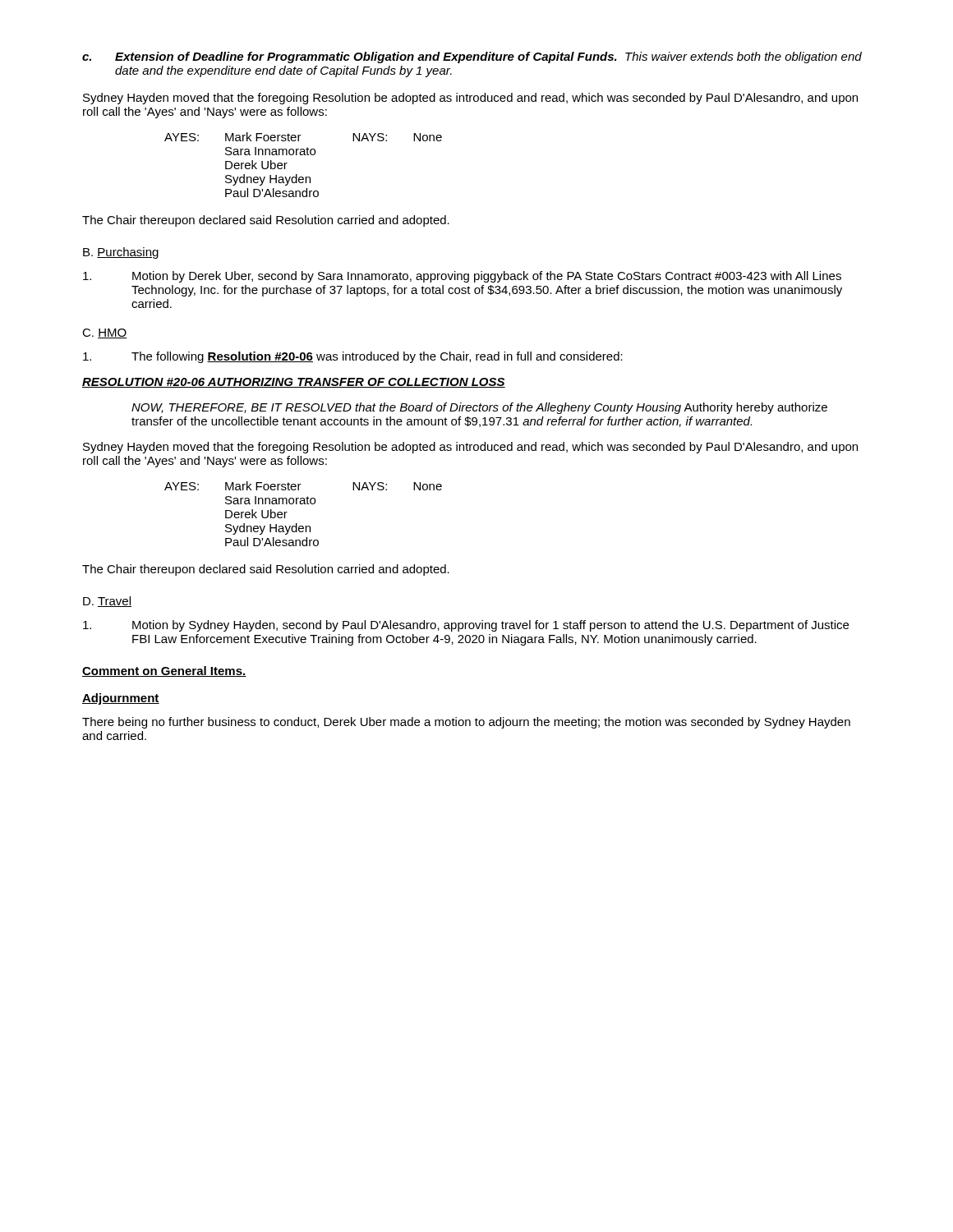This screenshot has height=1232, width=953.
Task: Find the region starting "C. HMO"
Action: coord(104,332)
